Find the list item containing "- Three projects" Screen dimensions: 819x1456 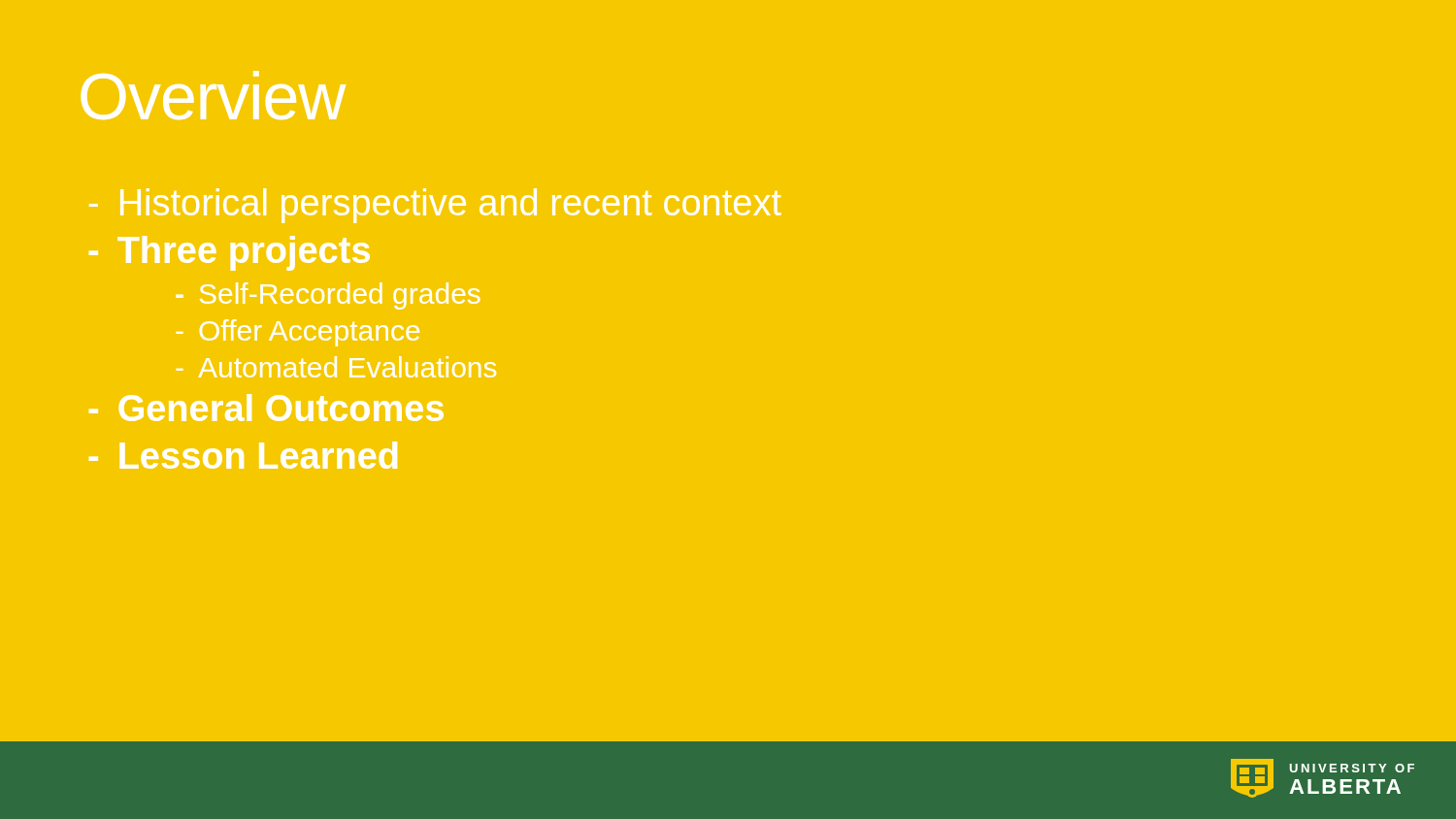[229, 251]
